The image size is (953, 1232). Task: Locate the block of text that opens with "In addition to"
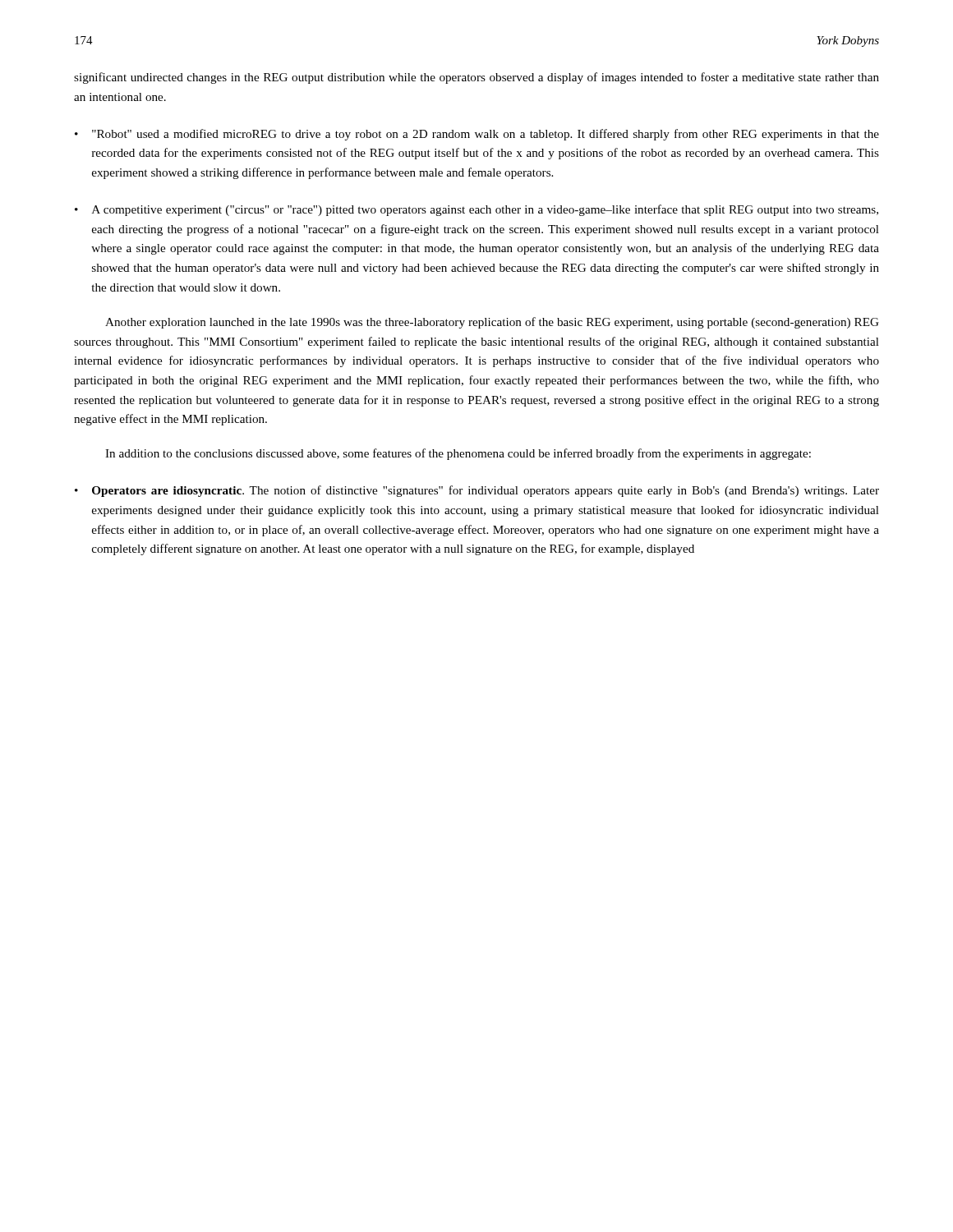coord(458,453)
